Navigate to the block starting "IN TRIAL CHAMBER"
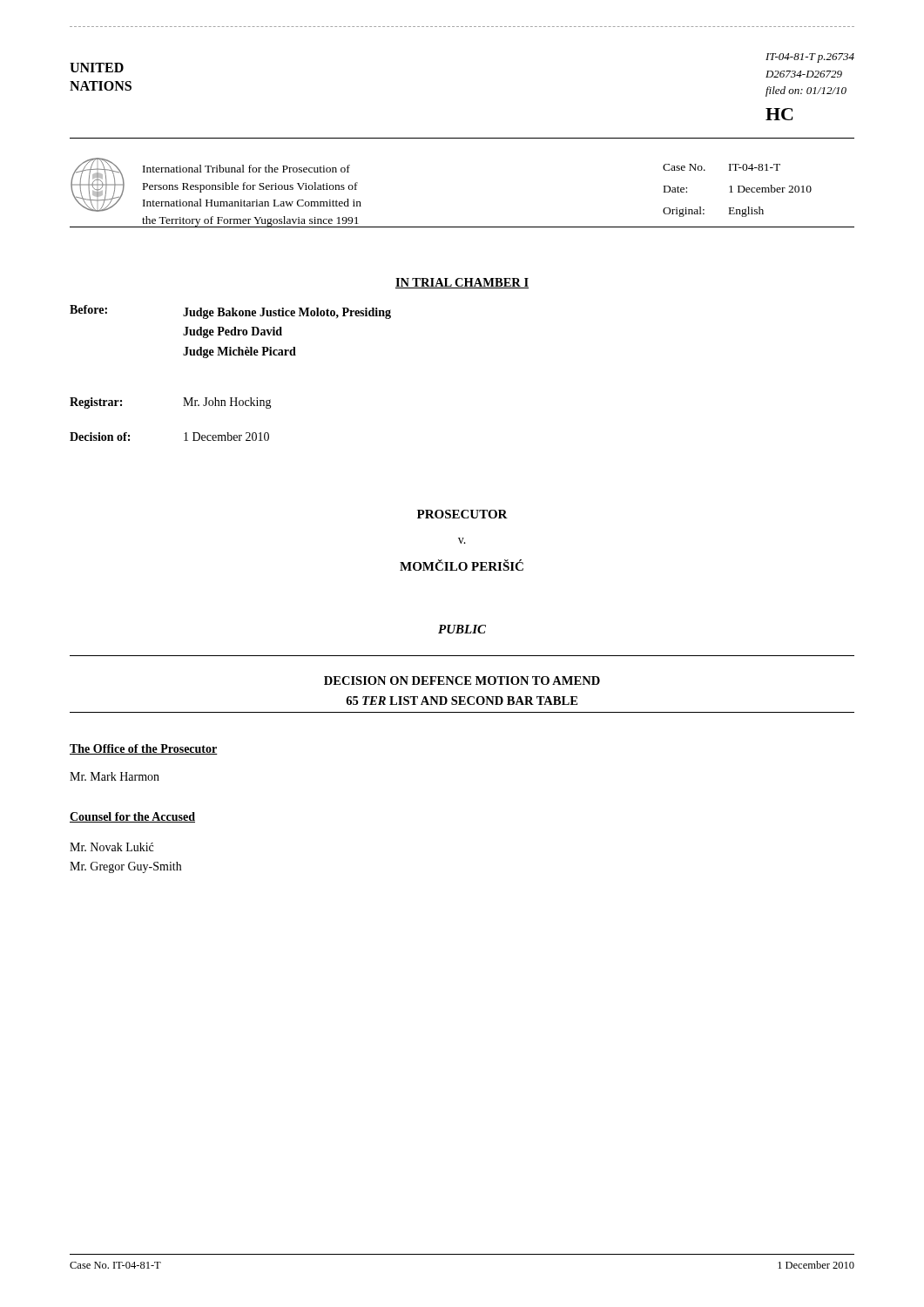The image size is (924, 1307). 462,282
